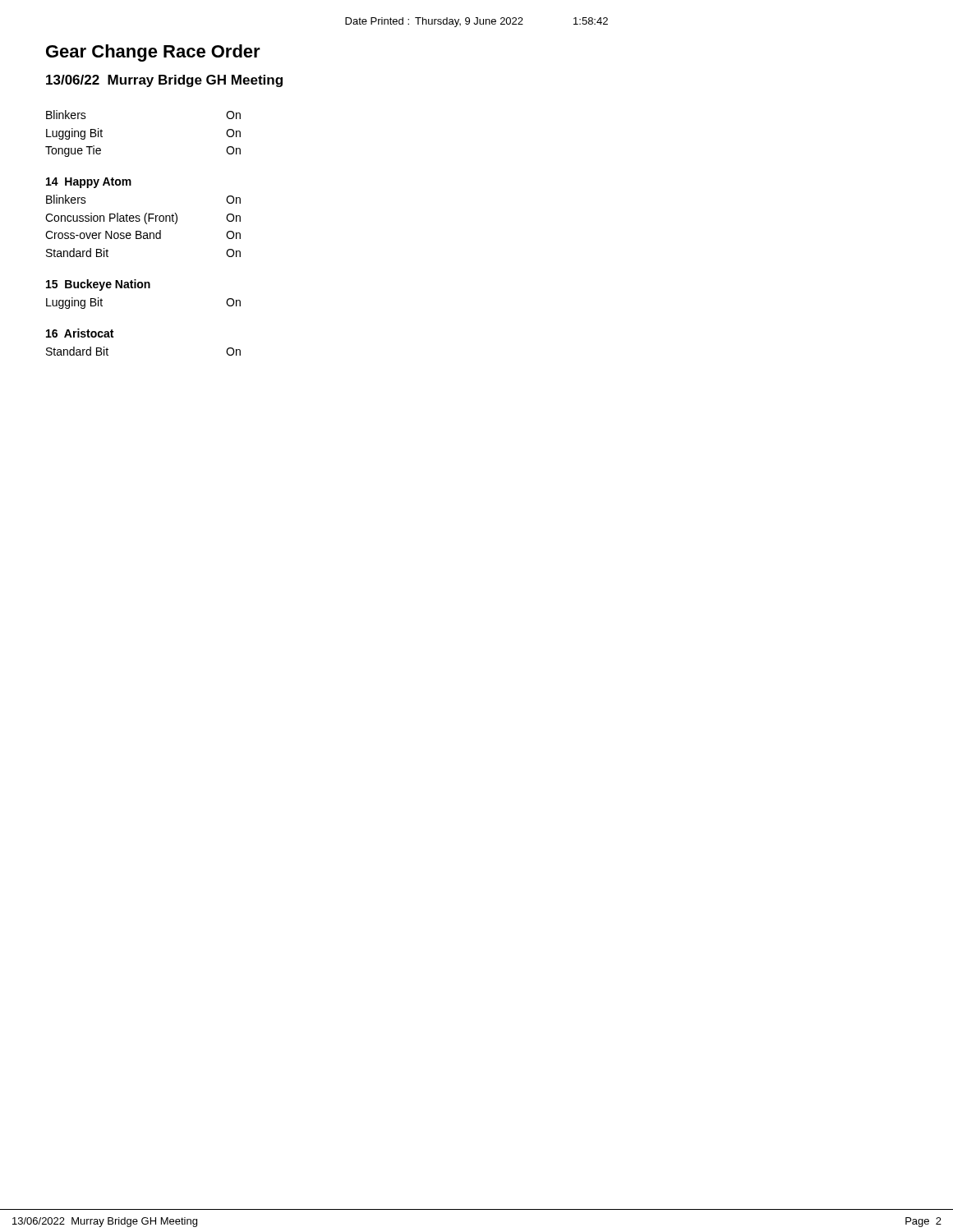Point to the text starting "14 Happy Atom"
Screen dimensions: 1232x953
point(88,182)
